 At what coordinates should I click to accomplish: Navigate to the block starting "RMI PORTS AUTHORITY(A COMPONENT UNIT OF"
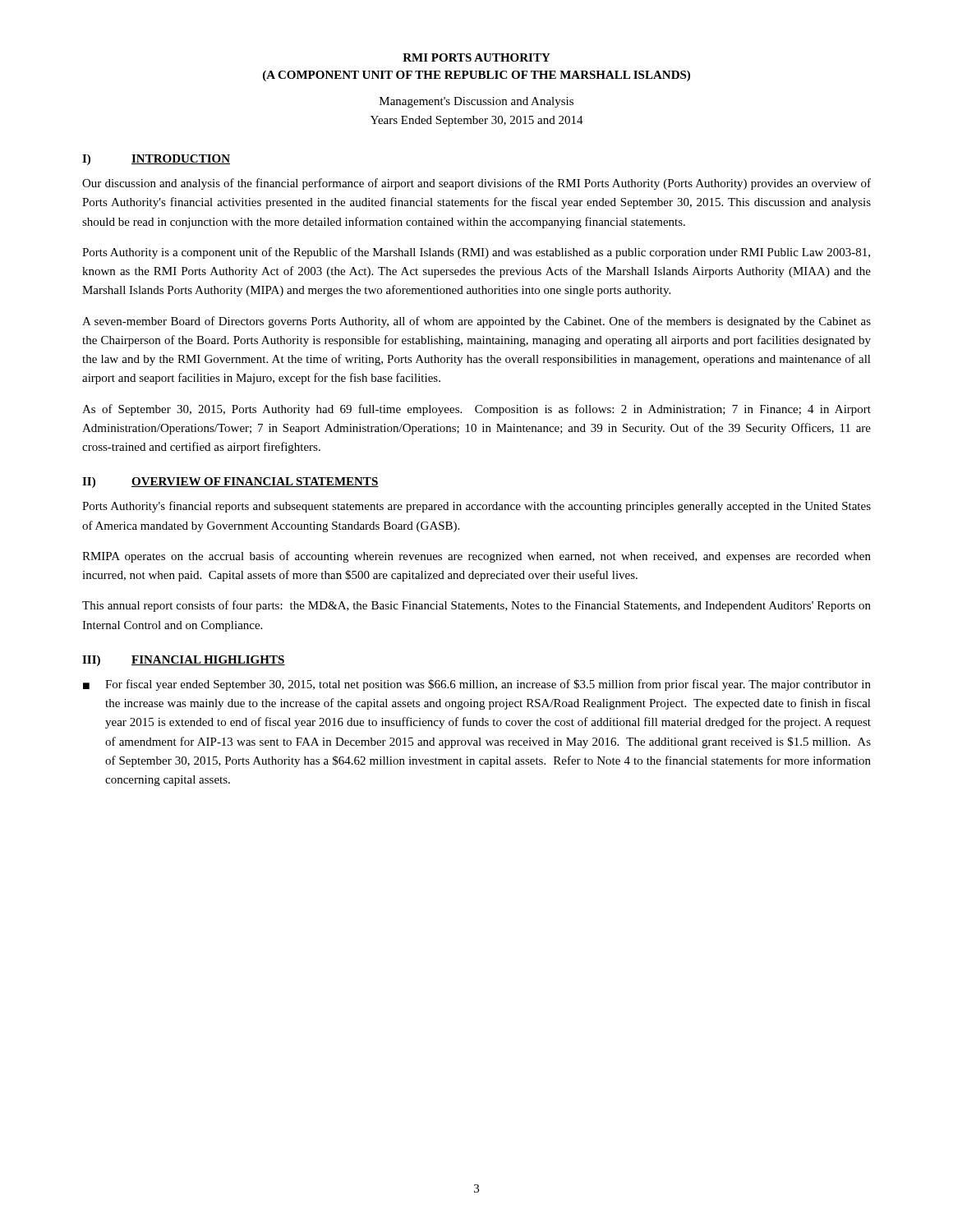point(476,67)
